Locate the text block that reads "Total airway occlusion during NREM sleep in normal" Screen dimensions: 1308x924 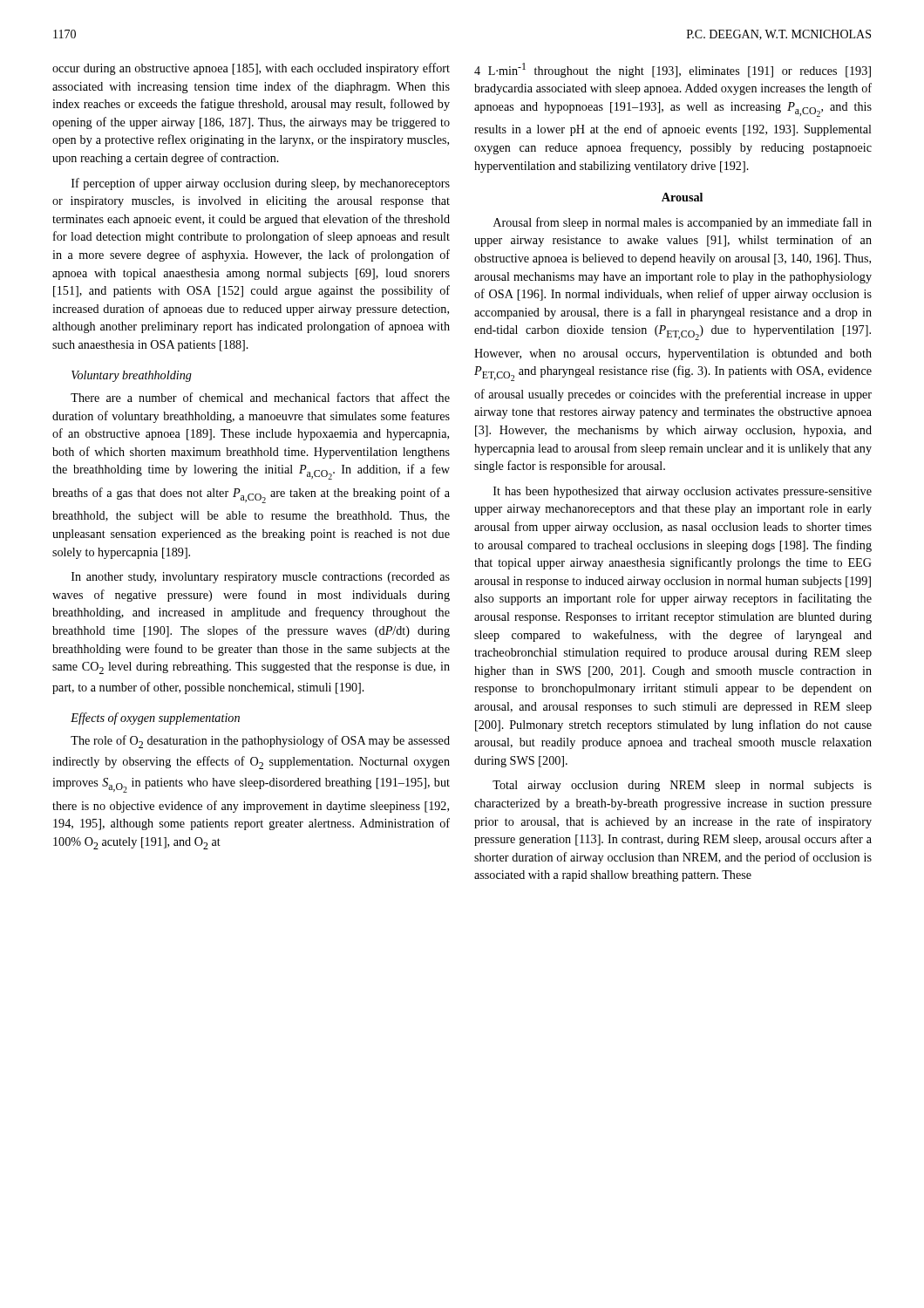point(673,830)
